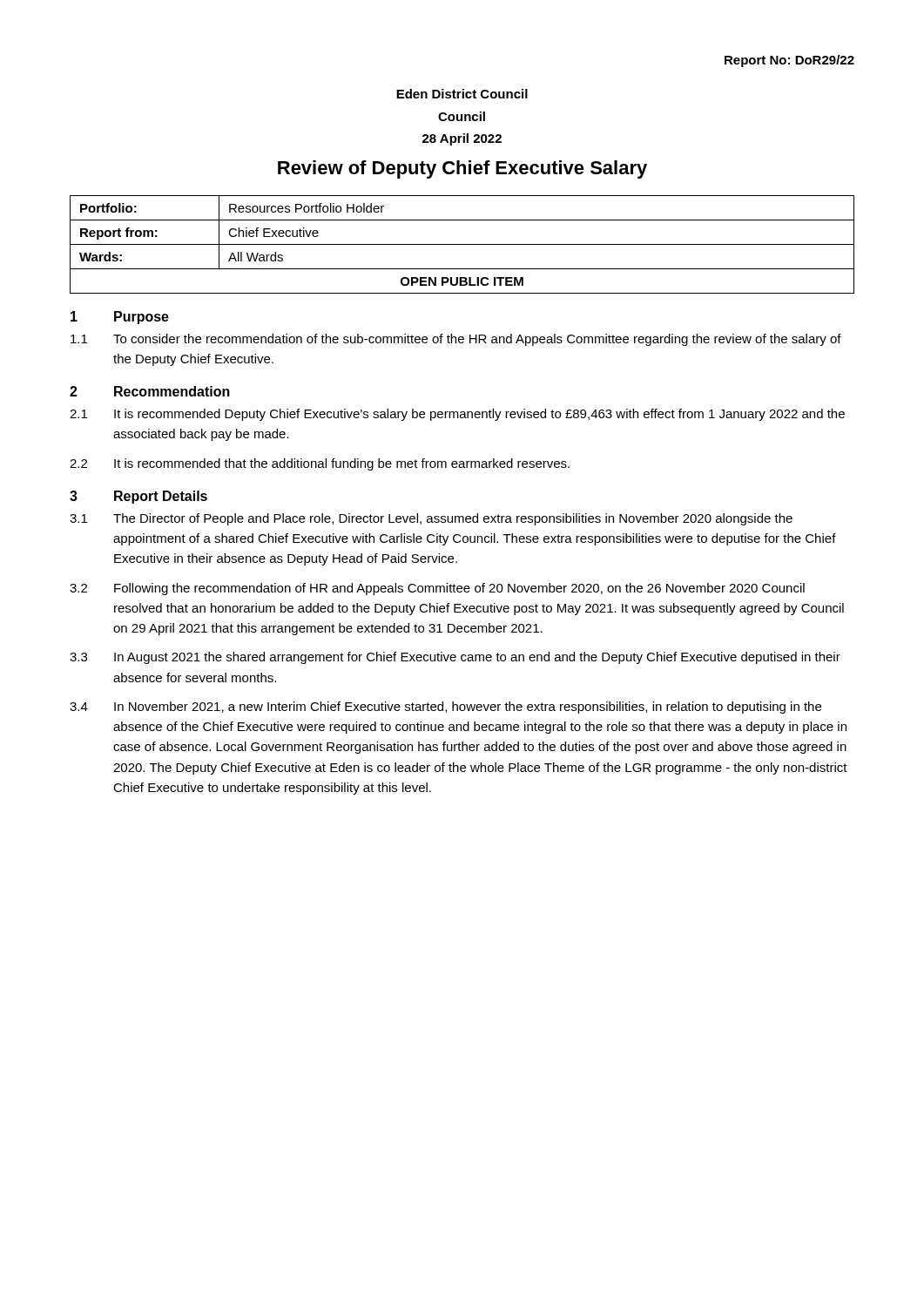Select the text starting "Eden District Council Council 28 April 2022"
924x1307 pixels.
click(462, 116)
